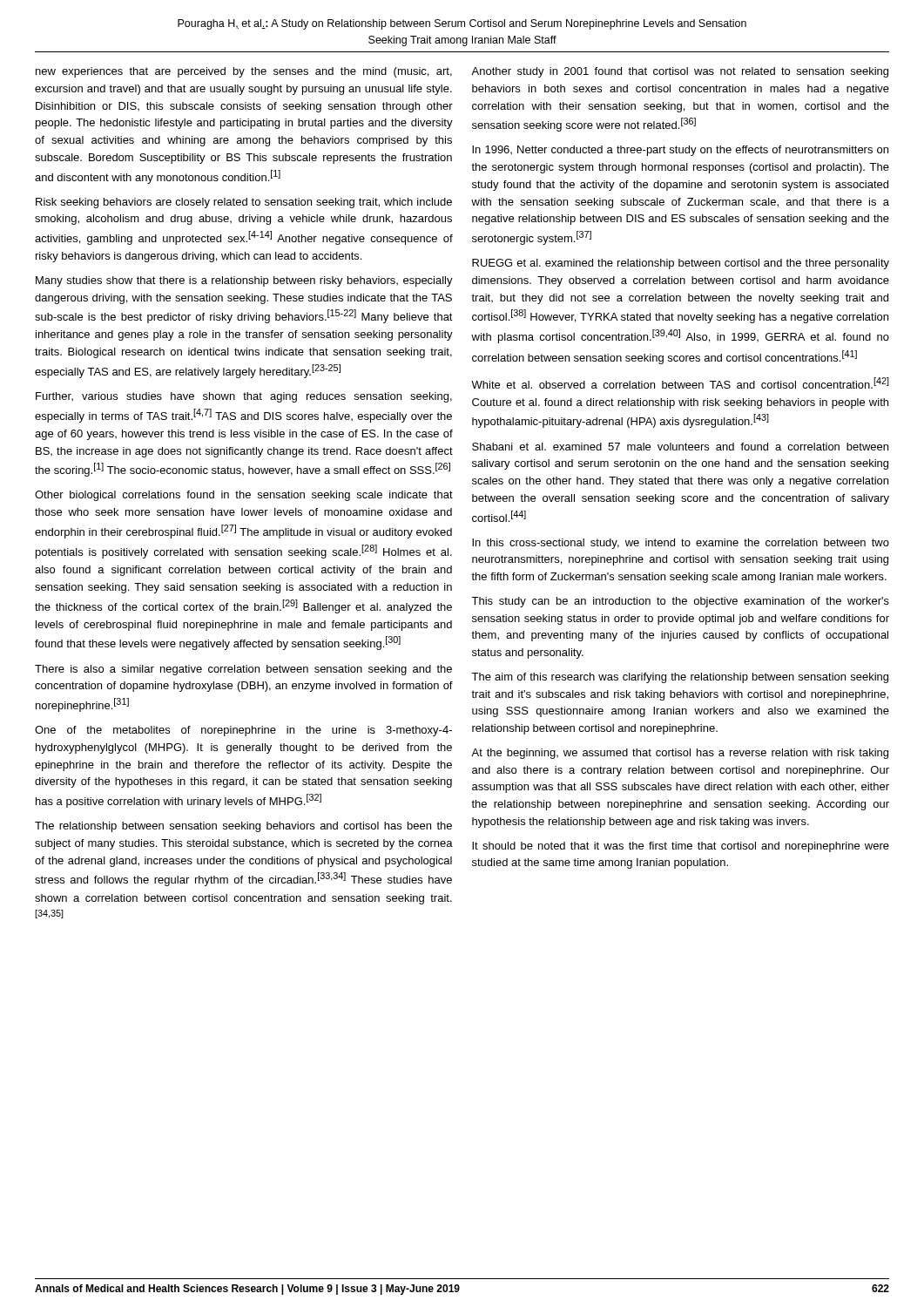Find the text block that reads "One of the metabolites of norepinephrine"
The height and width of the screenshot is (1307, 924).
click(244, 766)
